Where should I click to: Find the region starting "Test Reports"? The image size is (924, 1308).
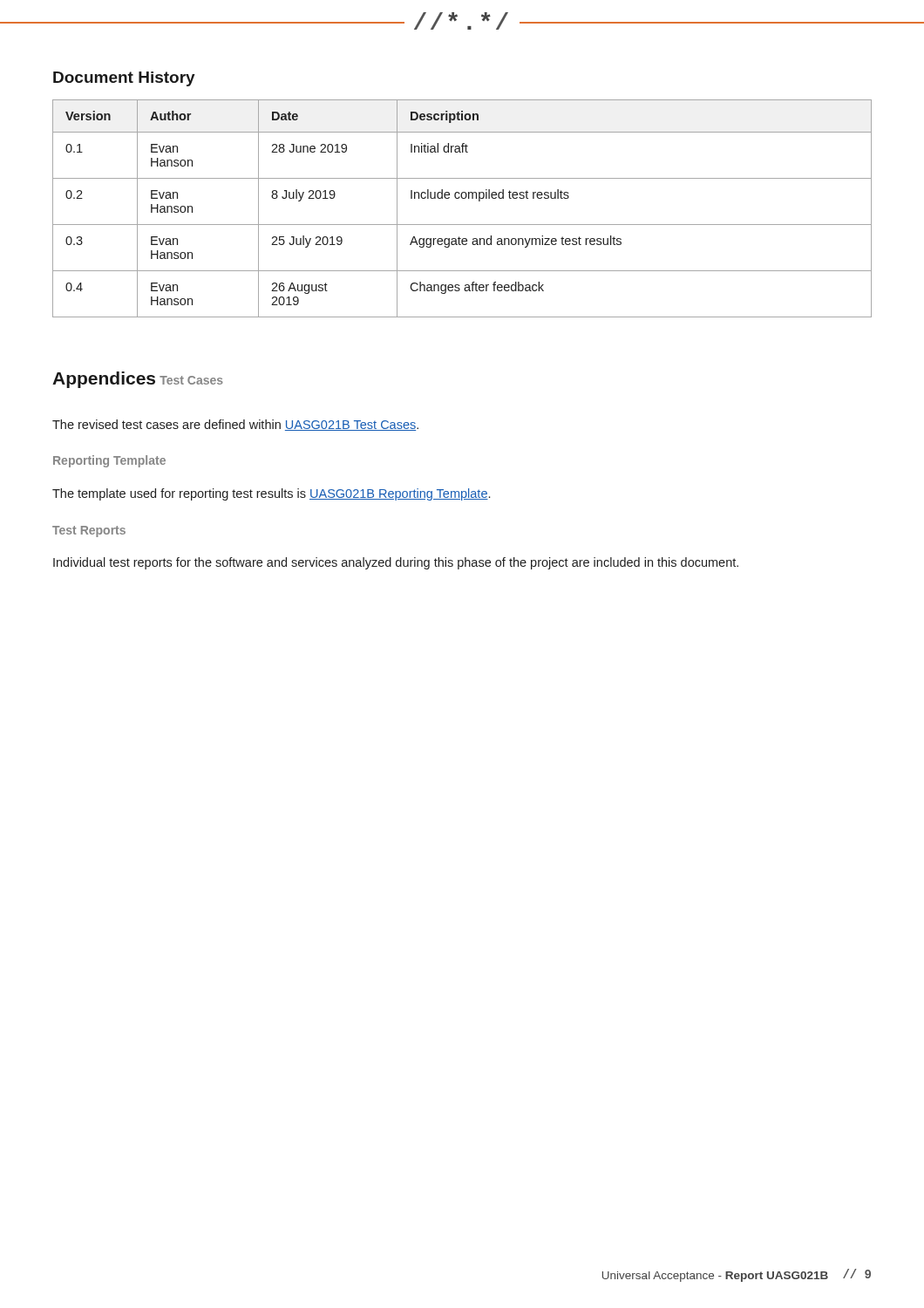tap(89, 530)
